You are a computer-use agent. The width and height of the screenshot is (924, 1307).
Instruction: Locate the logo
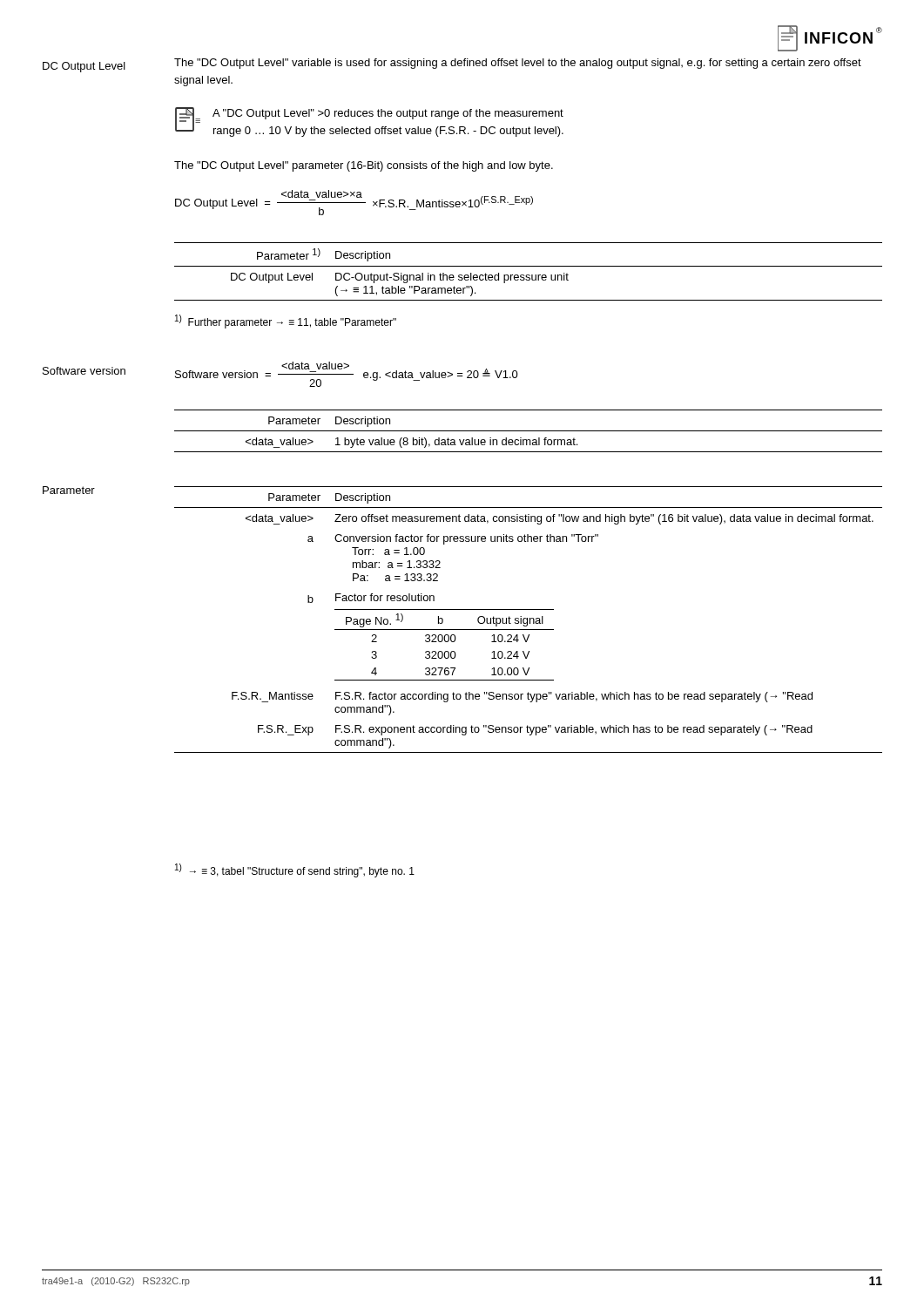click(x=830, y=41)
